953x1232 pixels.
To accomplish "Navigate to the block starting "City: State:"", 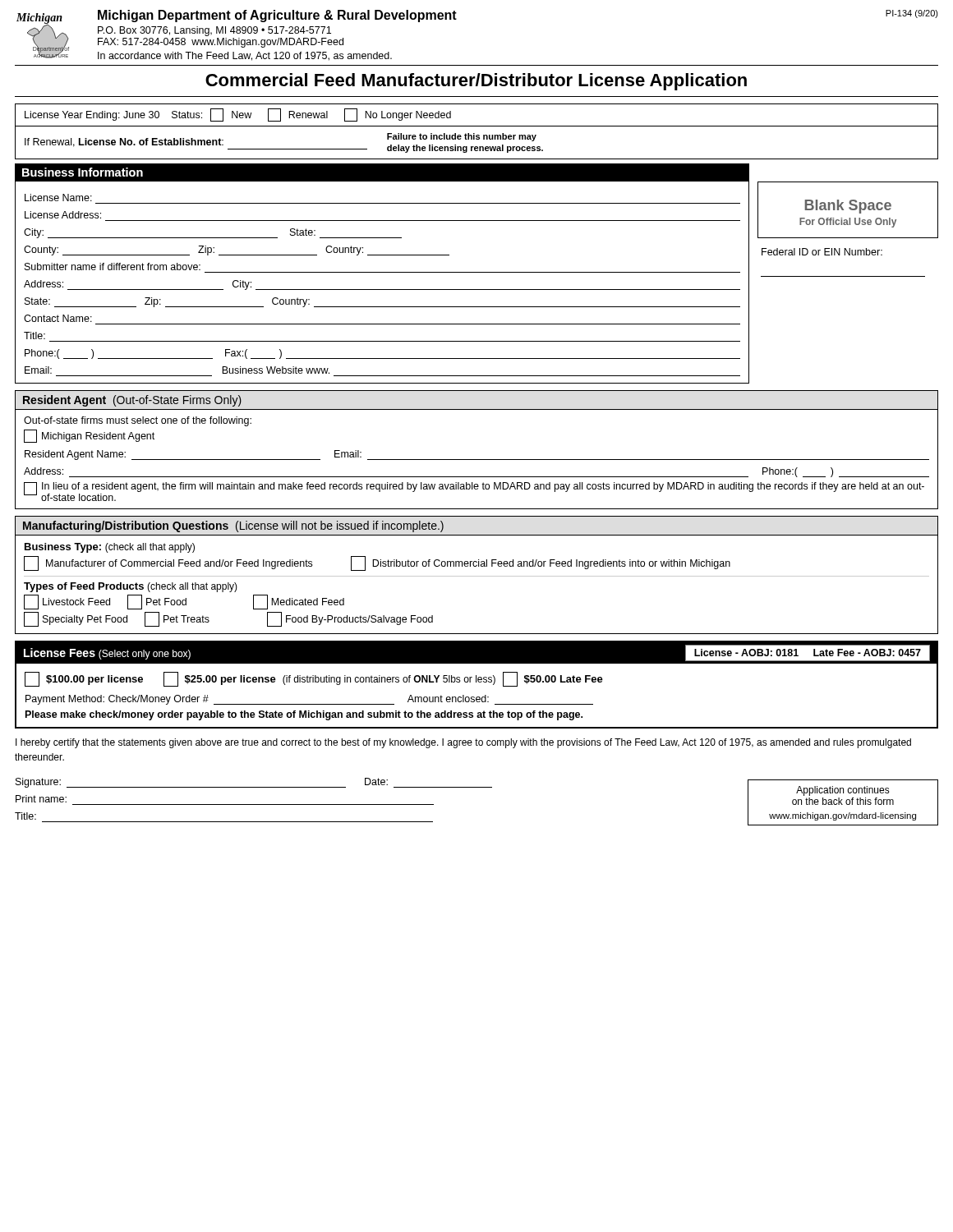I will click(213, 231).
